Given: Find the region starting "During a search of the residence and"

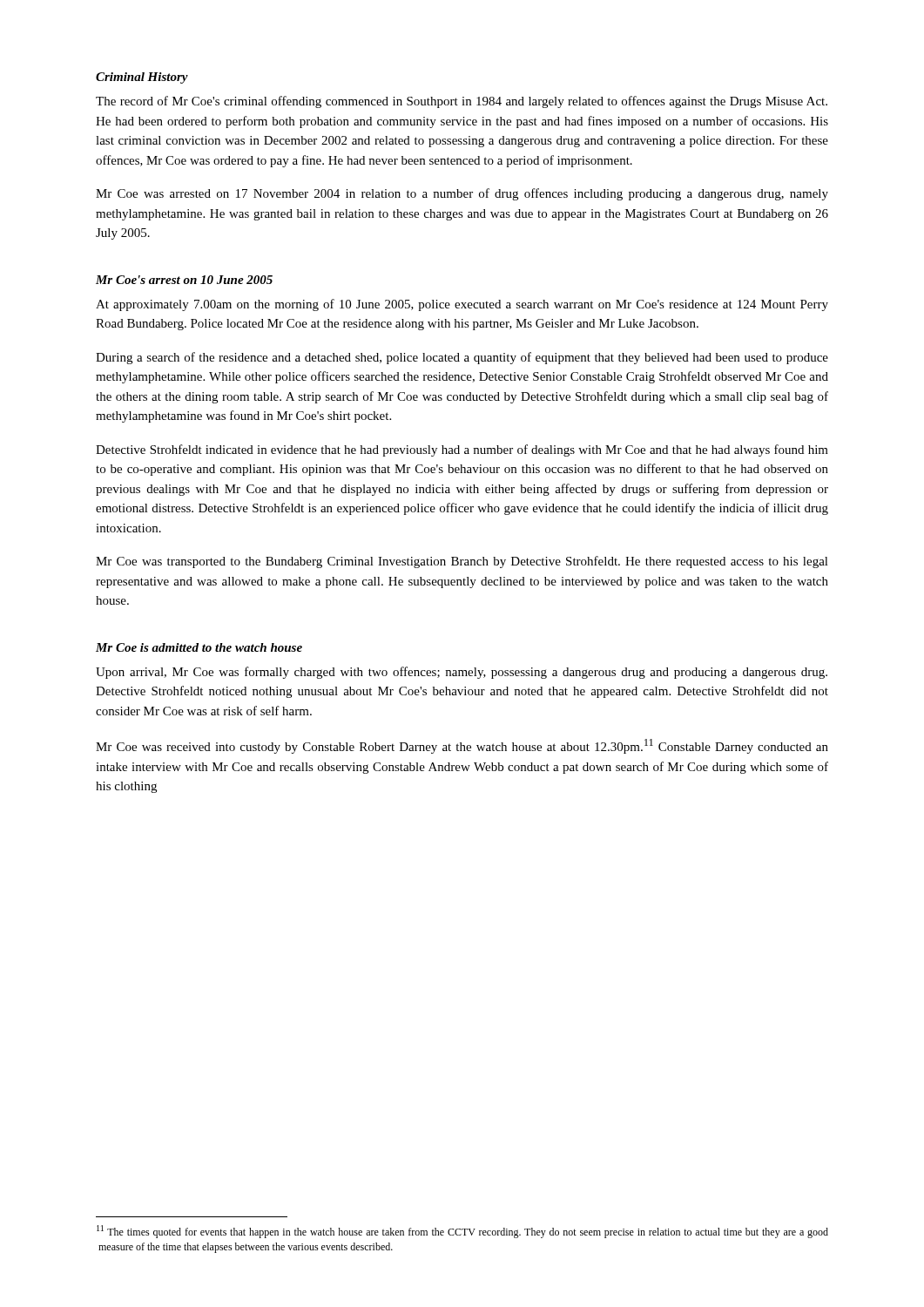Looking at the screenshot, I should (x=462, y=386).
